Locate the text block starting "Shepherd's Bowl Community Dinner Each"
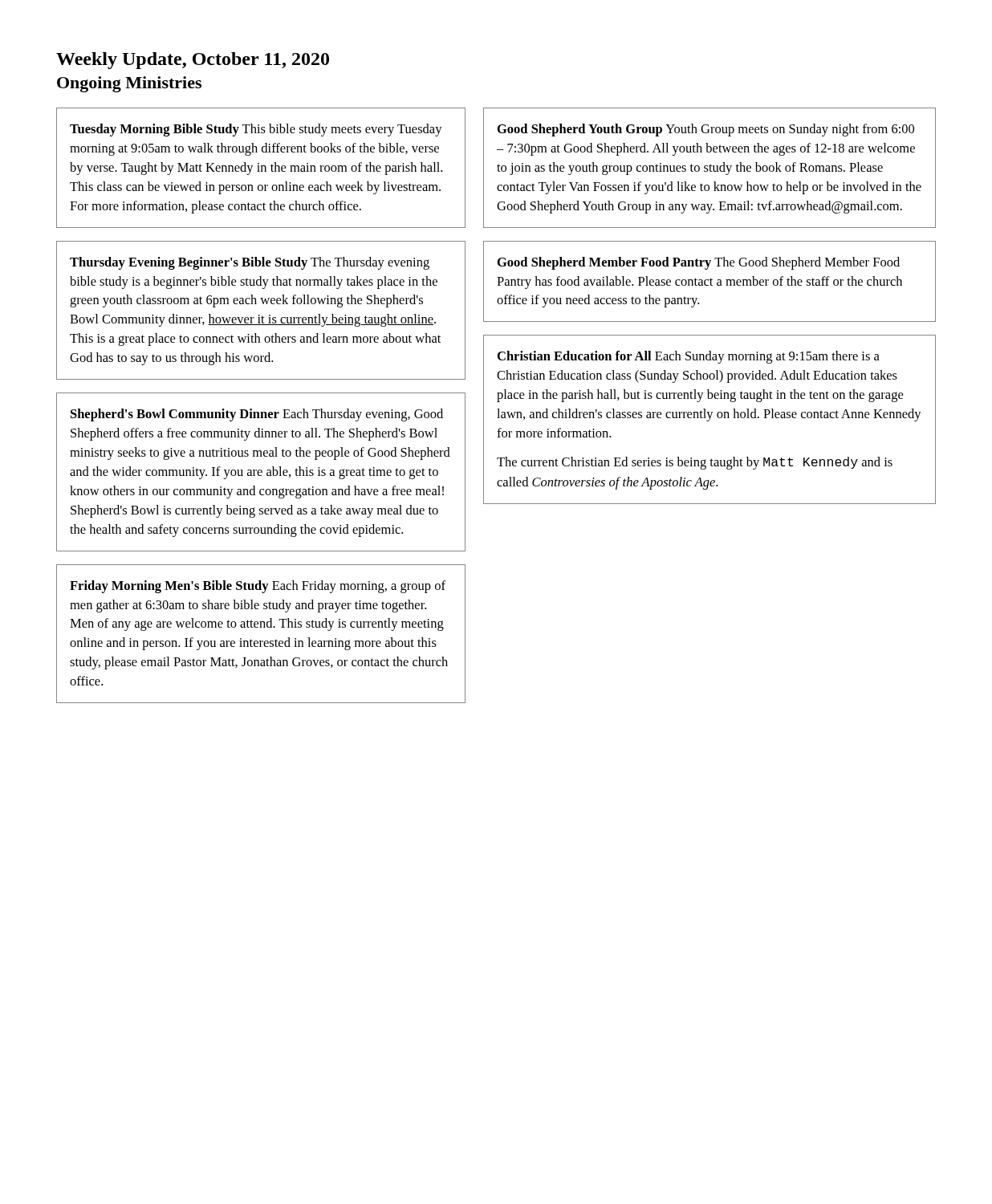The height and width of the screenshot is (1204, 992). pyautogui.click(x=261, y=472)
